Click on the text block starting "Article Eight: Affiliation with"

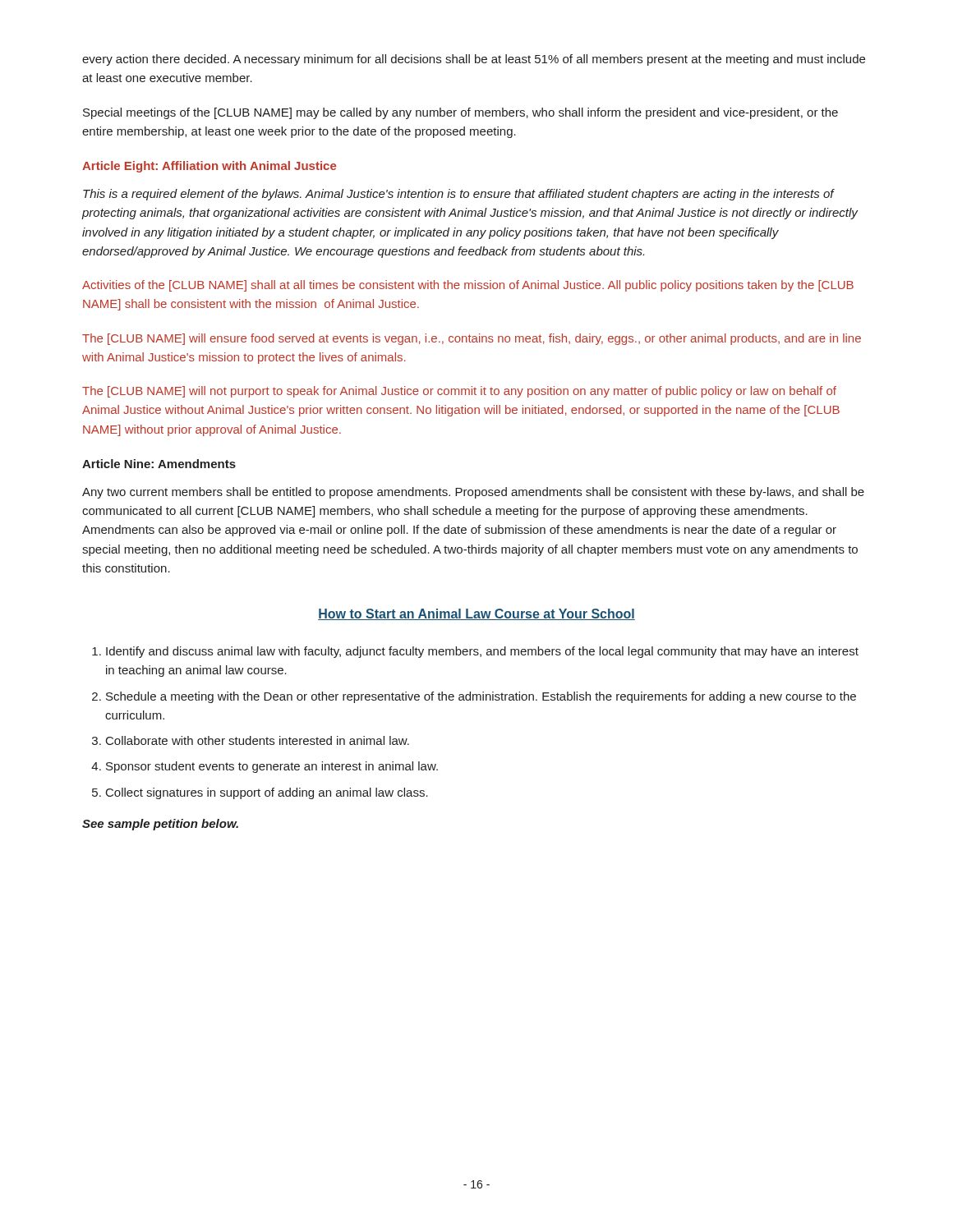[209, 166]
